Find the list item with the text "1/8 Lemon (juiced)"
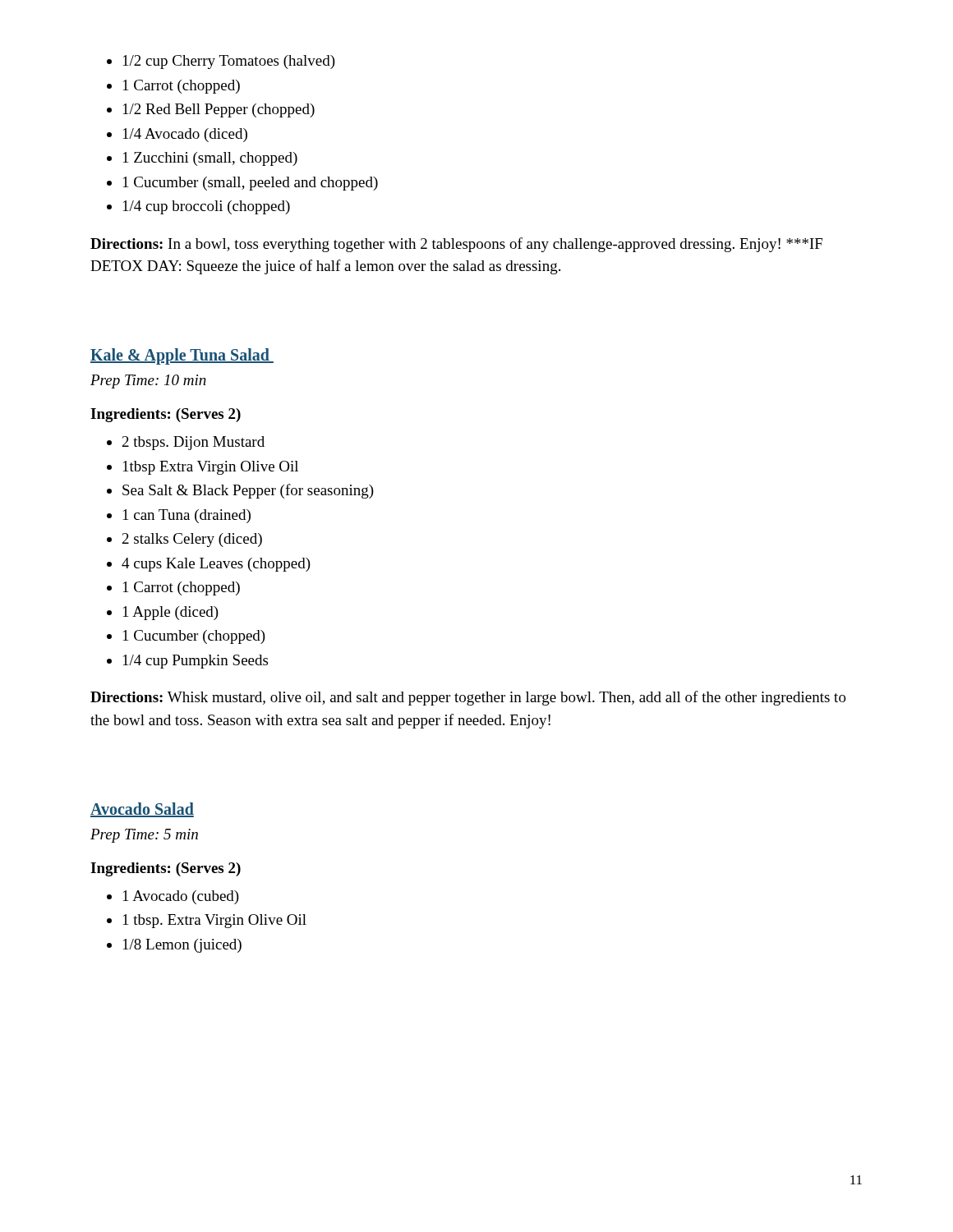 point(174,946)
